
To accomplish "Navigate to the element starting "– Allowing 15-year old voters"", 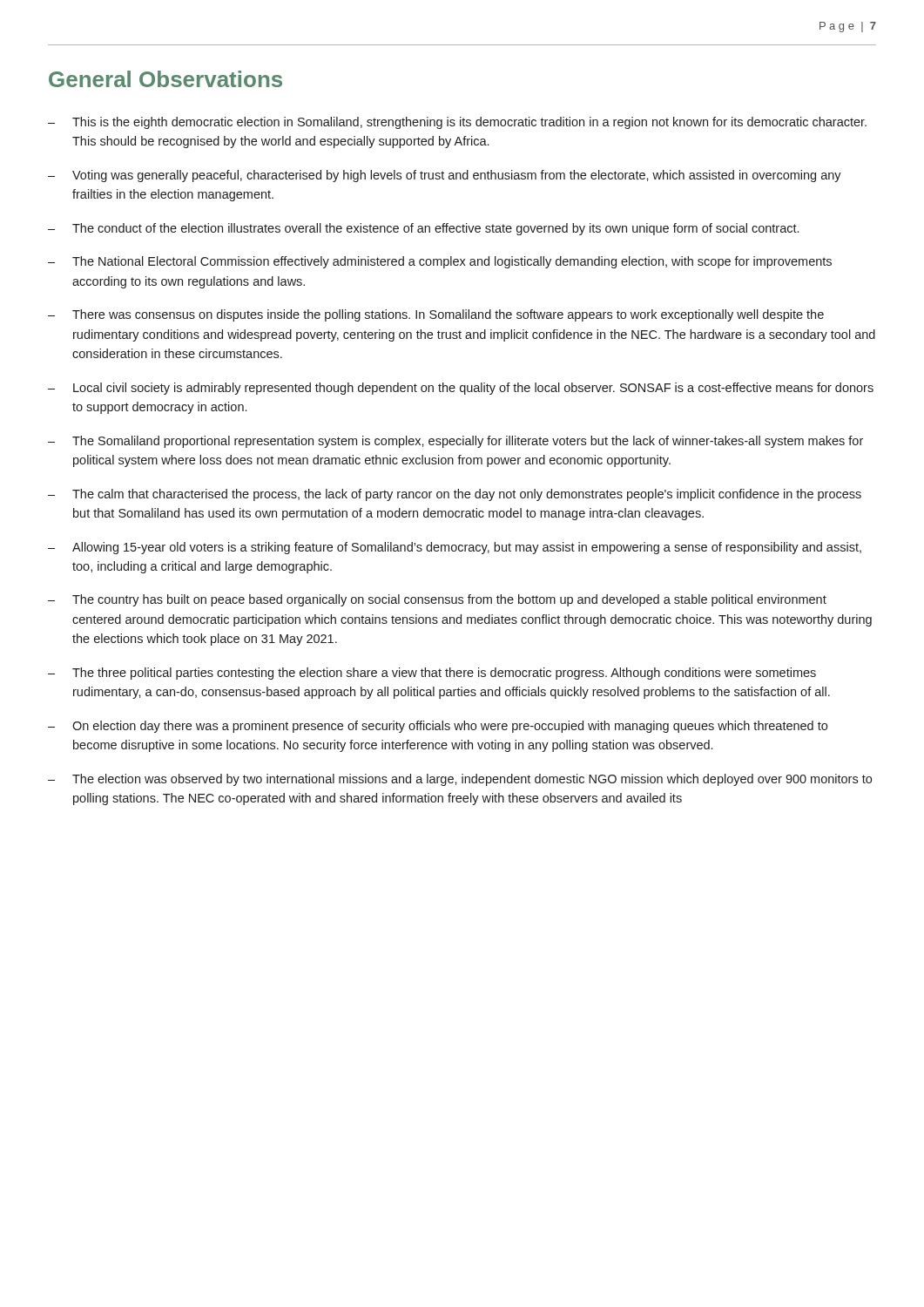I will click(x=462, y=557).
